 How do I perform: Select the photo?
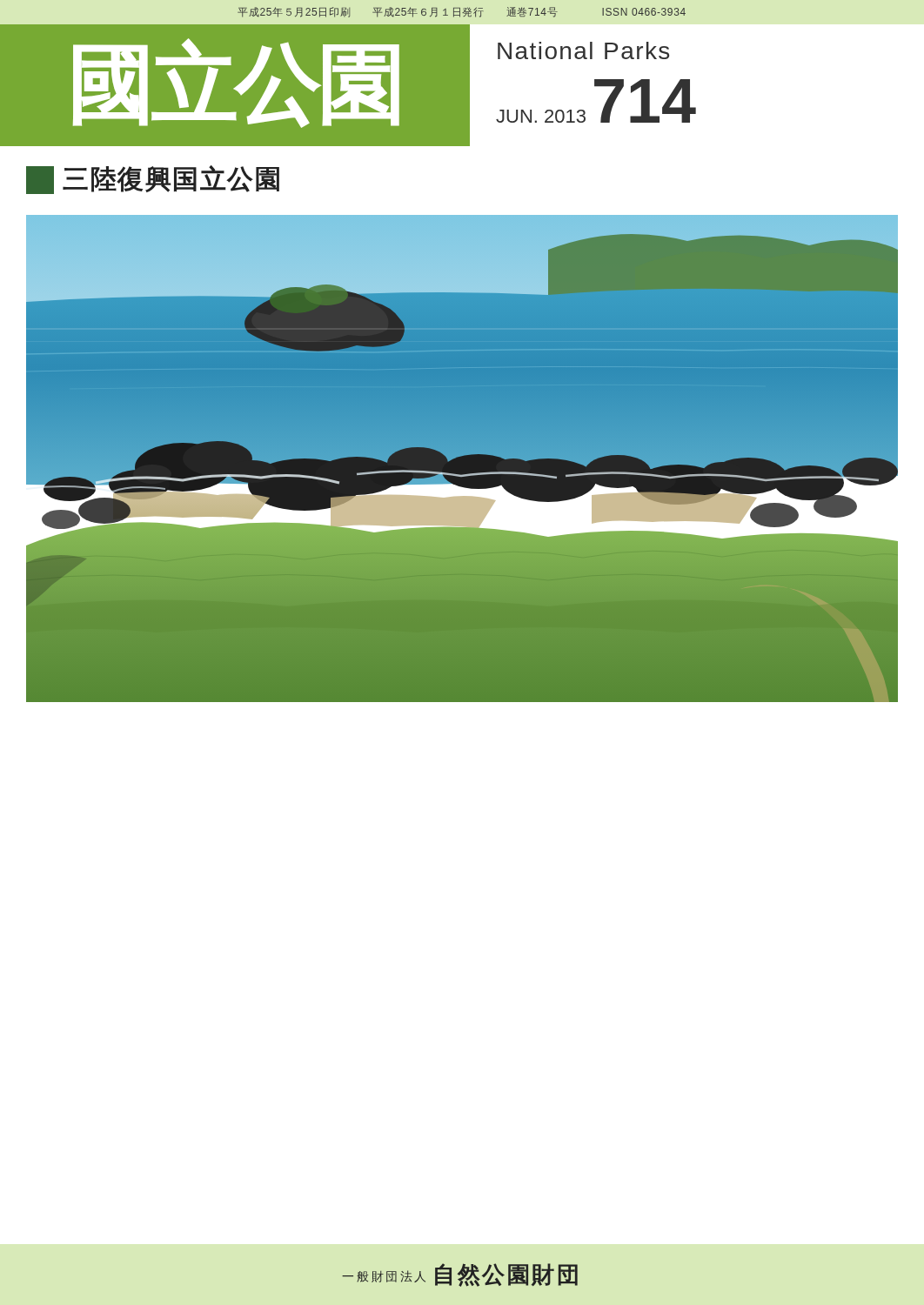(462, 456)
